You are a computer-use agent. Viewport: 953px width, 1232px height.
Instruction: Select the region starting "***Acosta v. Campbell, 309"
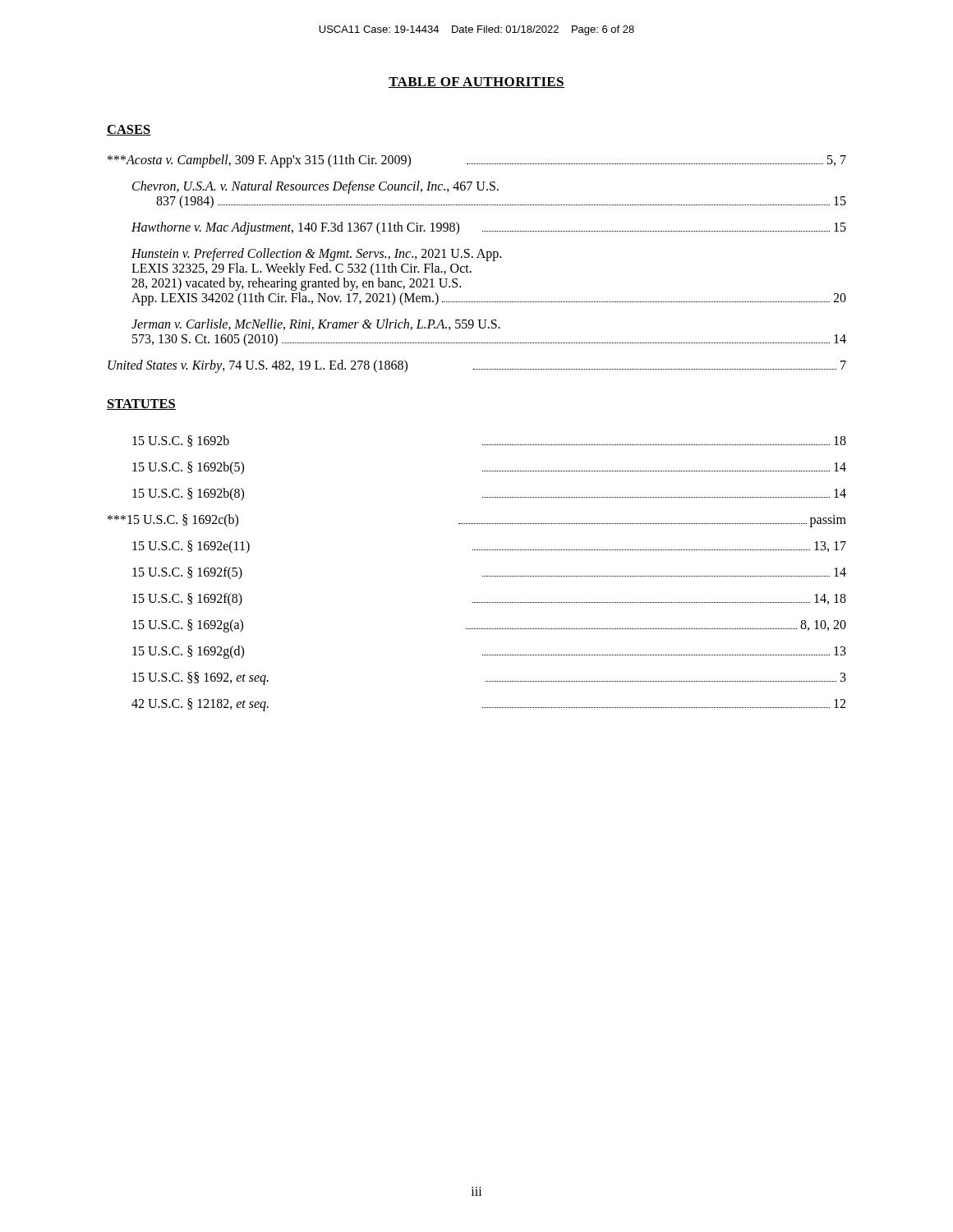tap(476, 160)
